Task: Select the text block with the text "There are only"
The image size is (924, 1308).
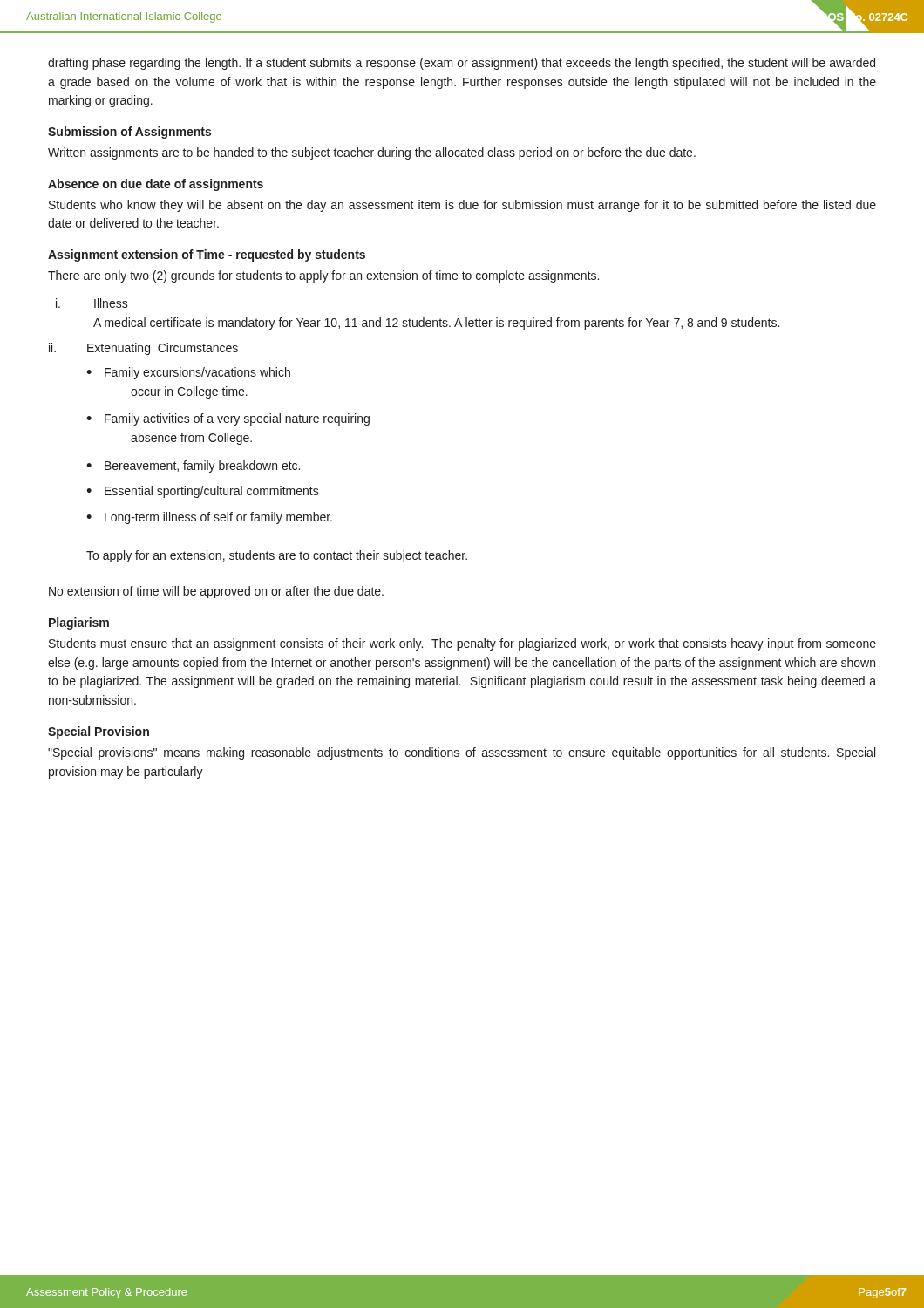Action: pos(324,276)
